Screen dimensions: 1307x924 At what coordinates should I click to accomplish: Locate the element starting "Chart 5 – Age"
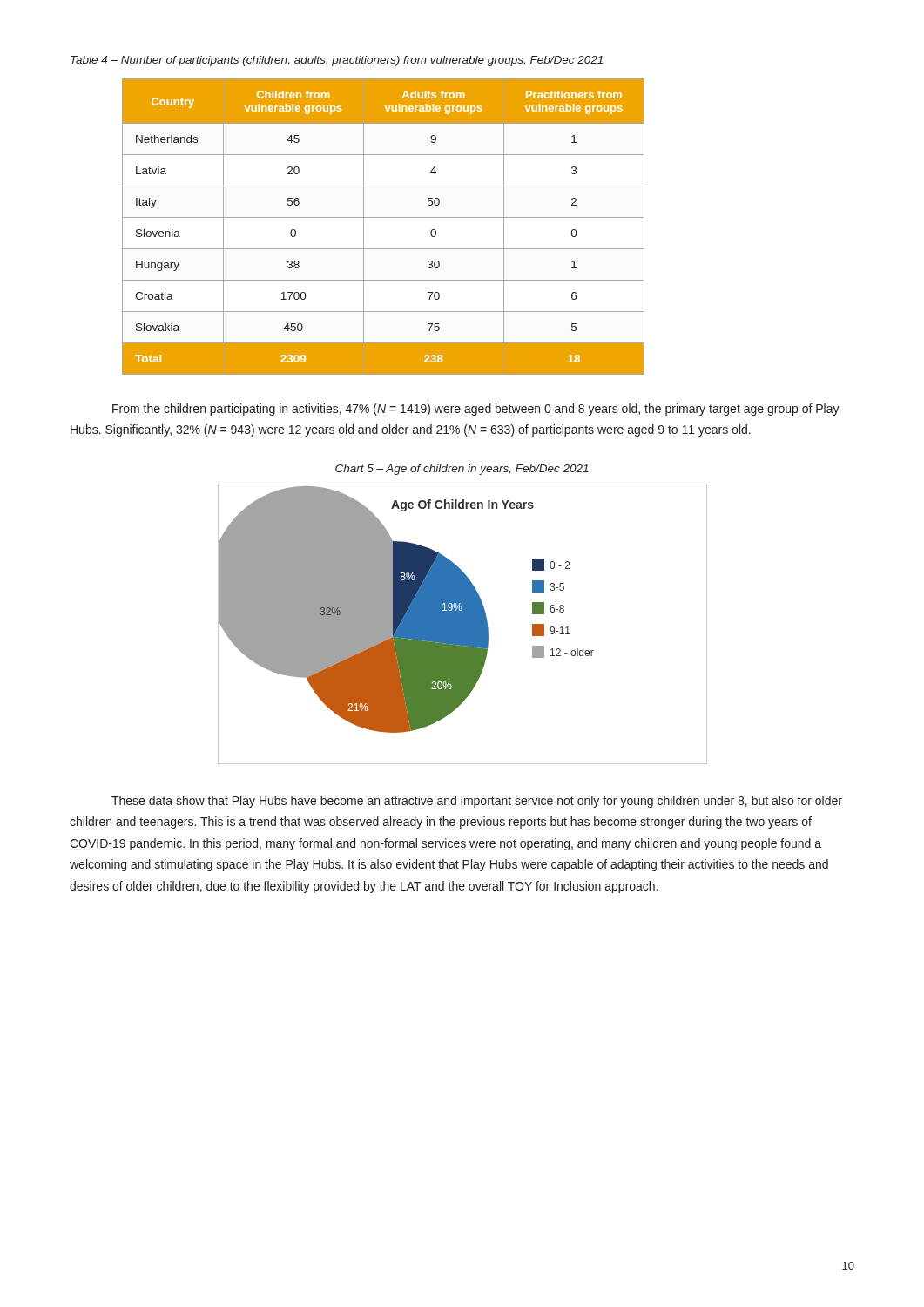coord(462,468)
